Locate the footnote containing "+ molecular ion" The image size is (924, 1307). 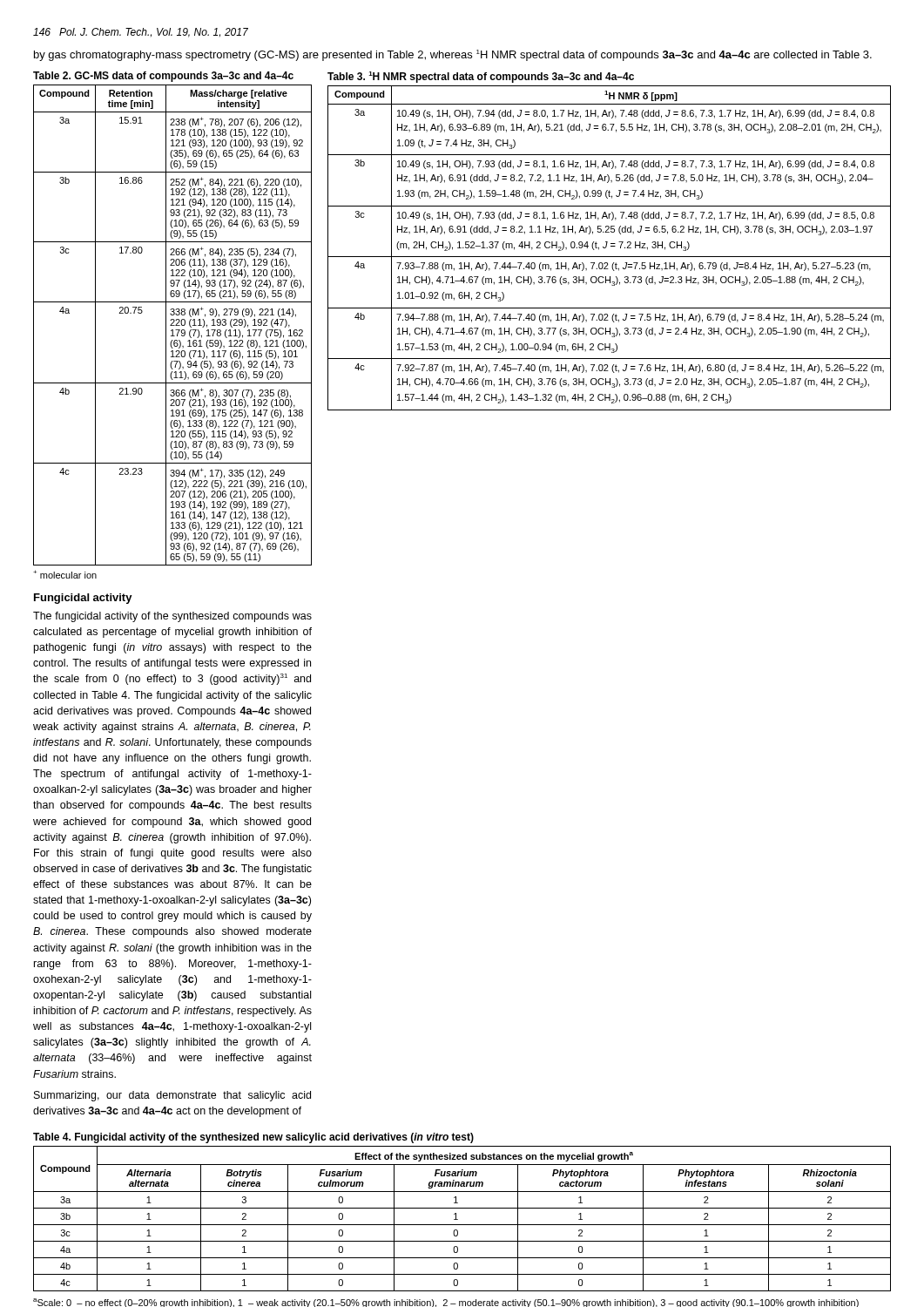pos(65,574)
